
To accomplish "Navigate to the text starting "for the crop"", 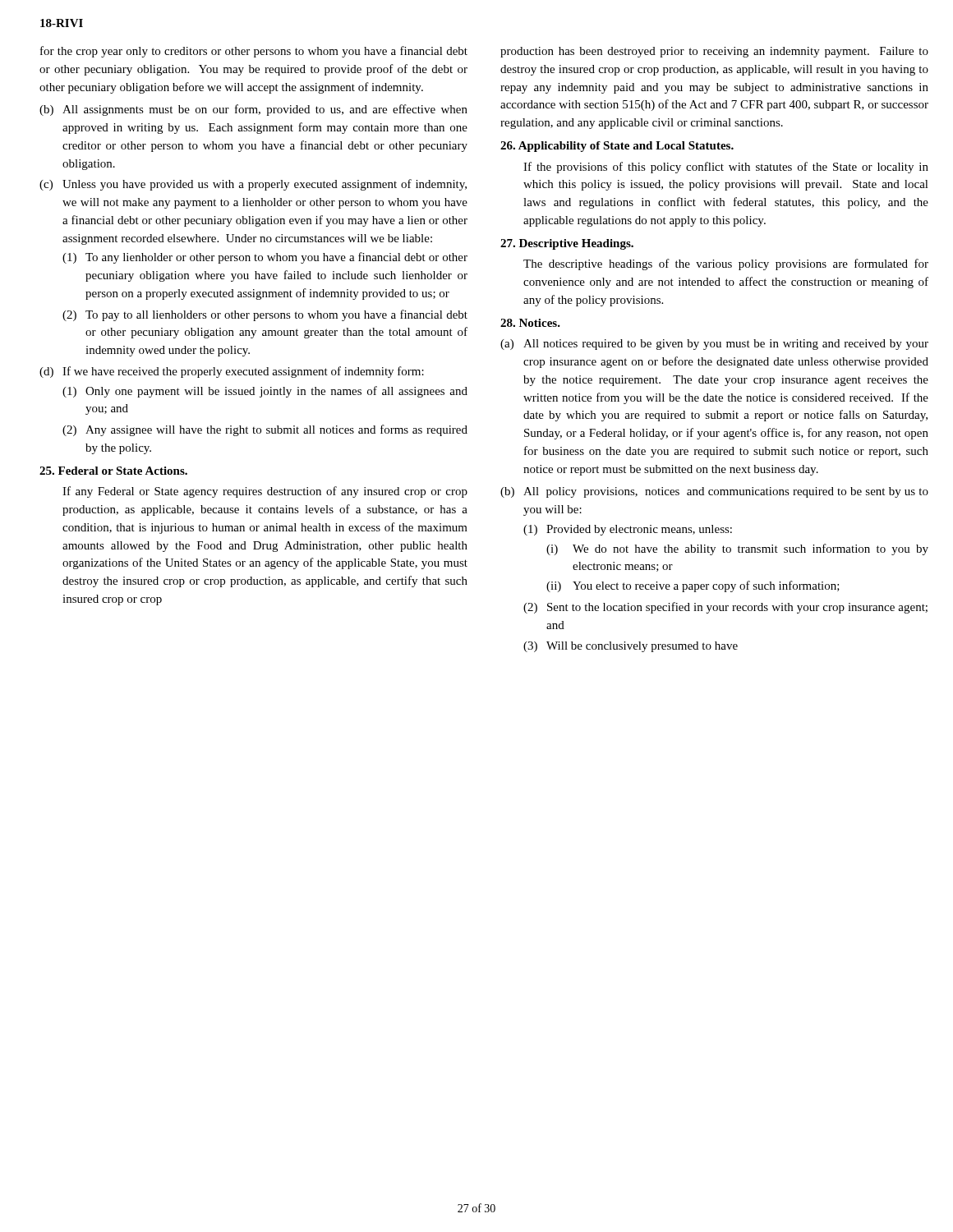I will point(253,69).
